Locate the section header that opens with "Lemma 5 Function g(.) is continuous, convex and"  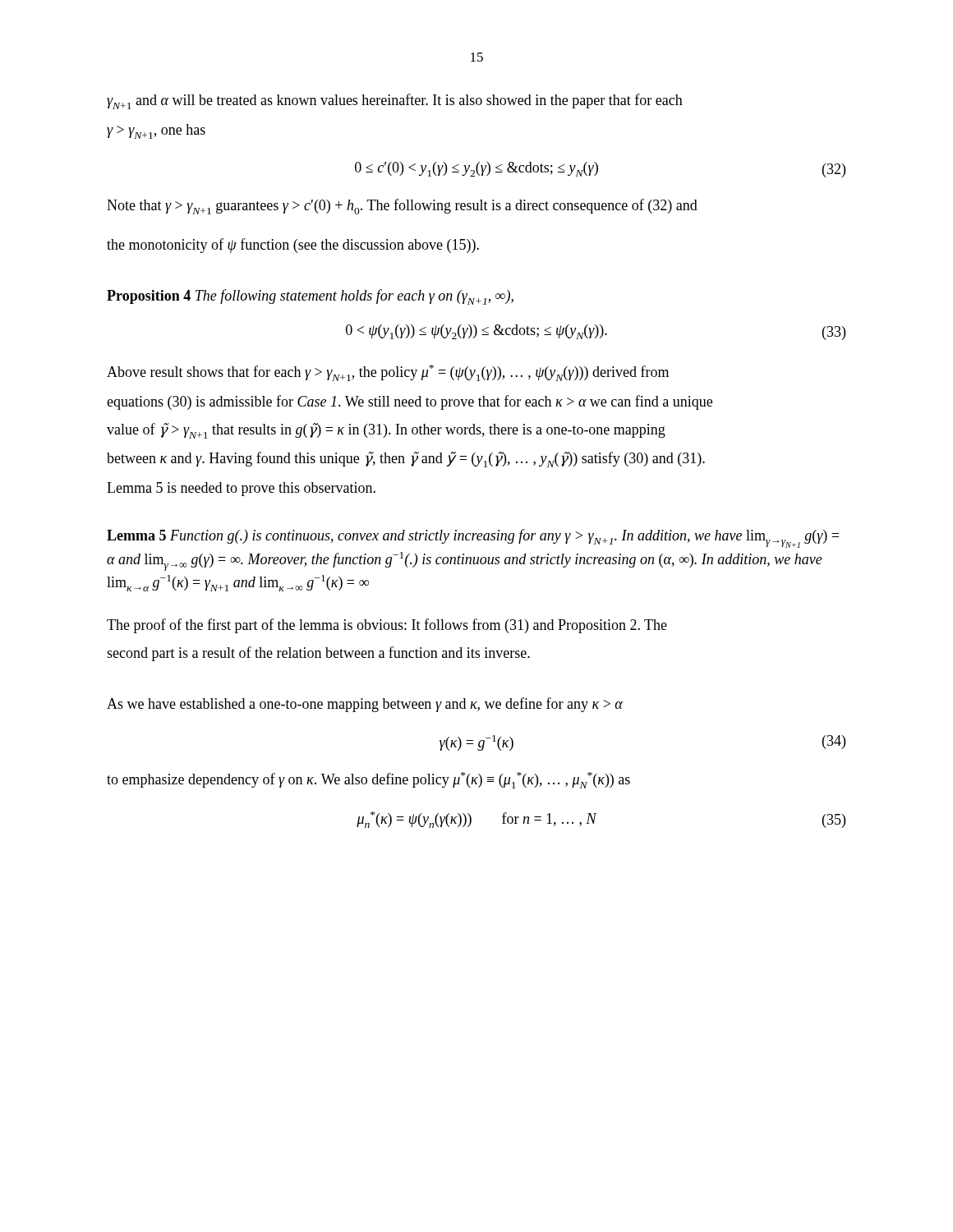point(473,560)
